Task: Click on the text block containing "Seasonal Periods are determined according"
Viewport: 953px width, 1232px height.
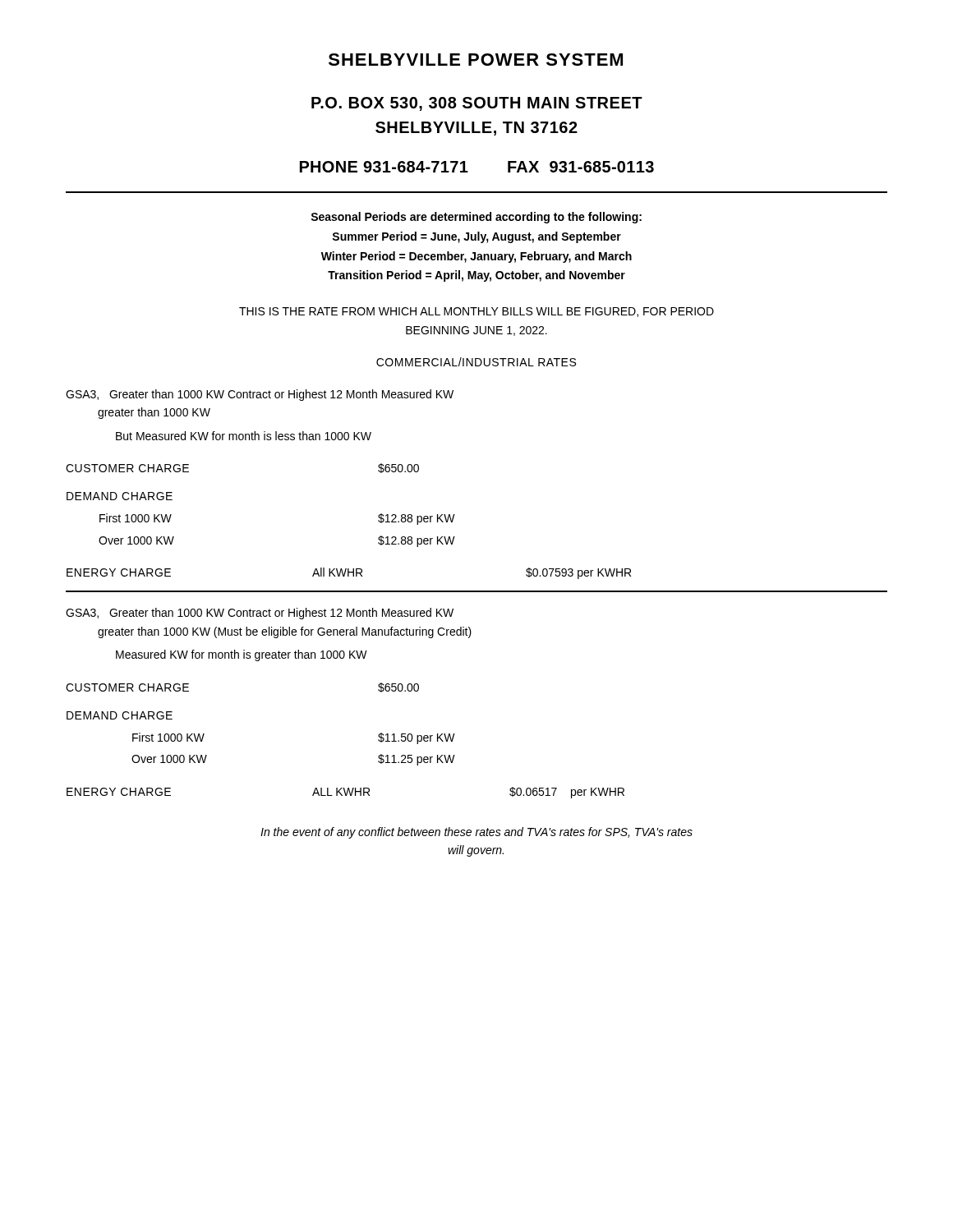Action: tap(476, 246)
